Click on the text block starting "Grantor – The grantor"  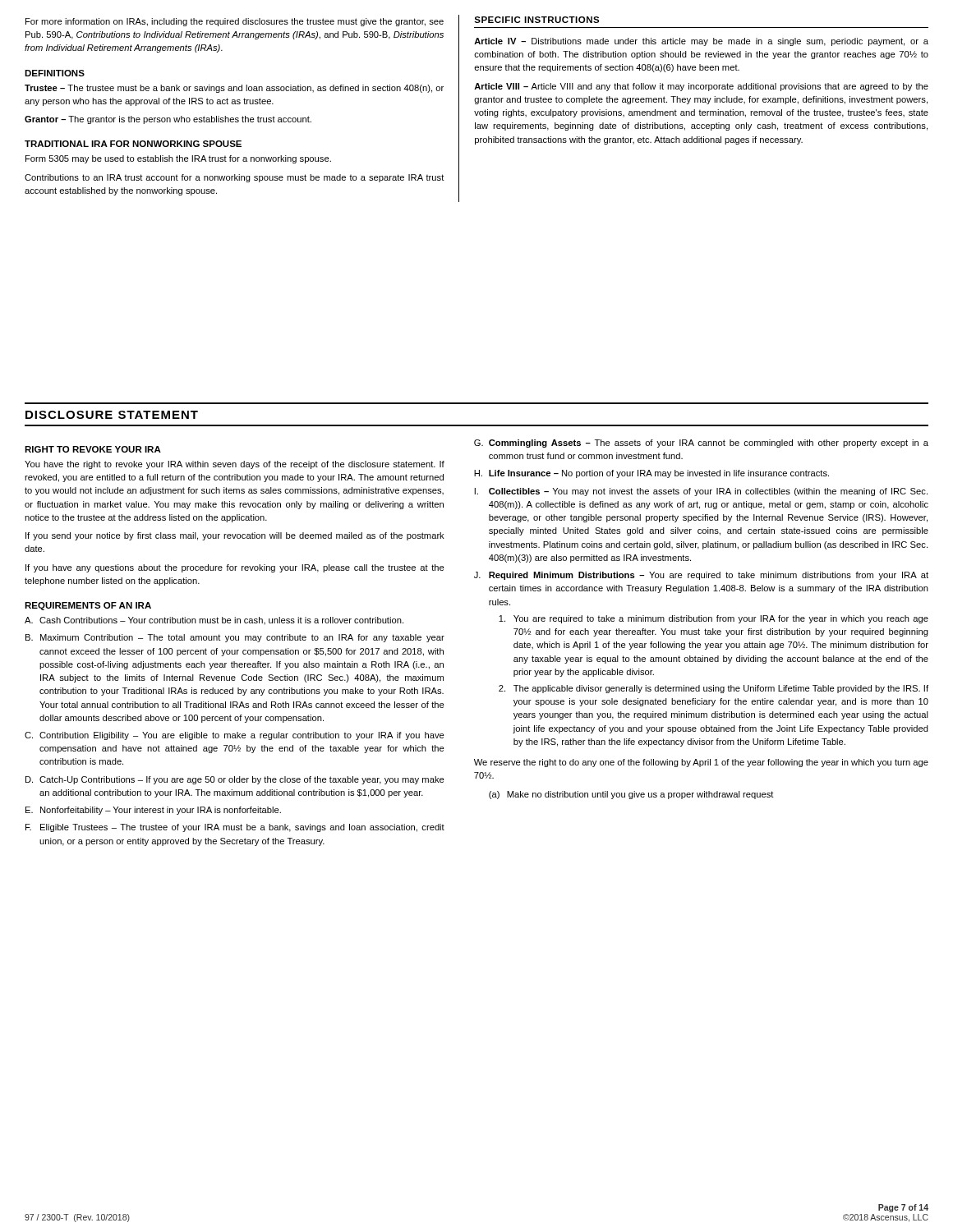coord(234,119)
